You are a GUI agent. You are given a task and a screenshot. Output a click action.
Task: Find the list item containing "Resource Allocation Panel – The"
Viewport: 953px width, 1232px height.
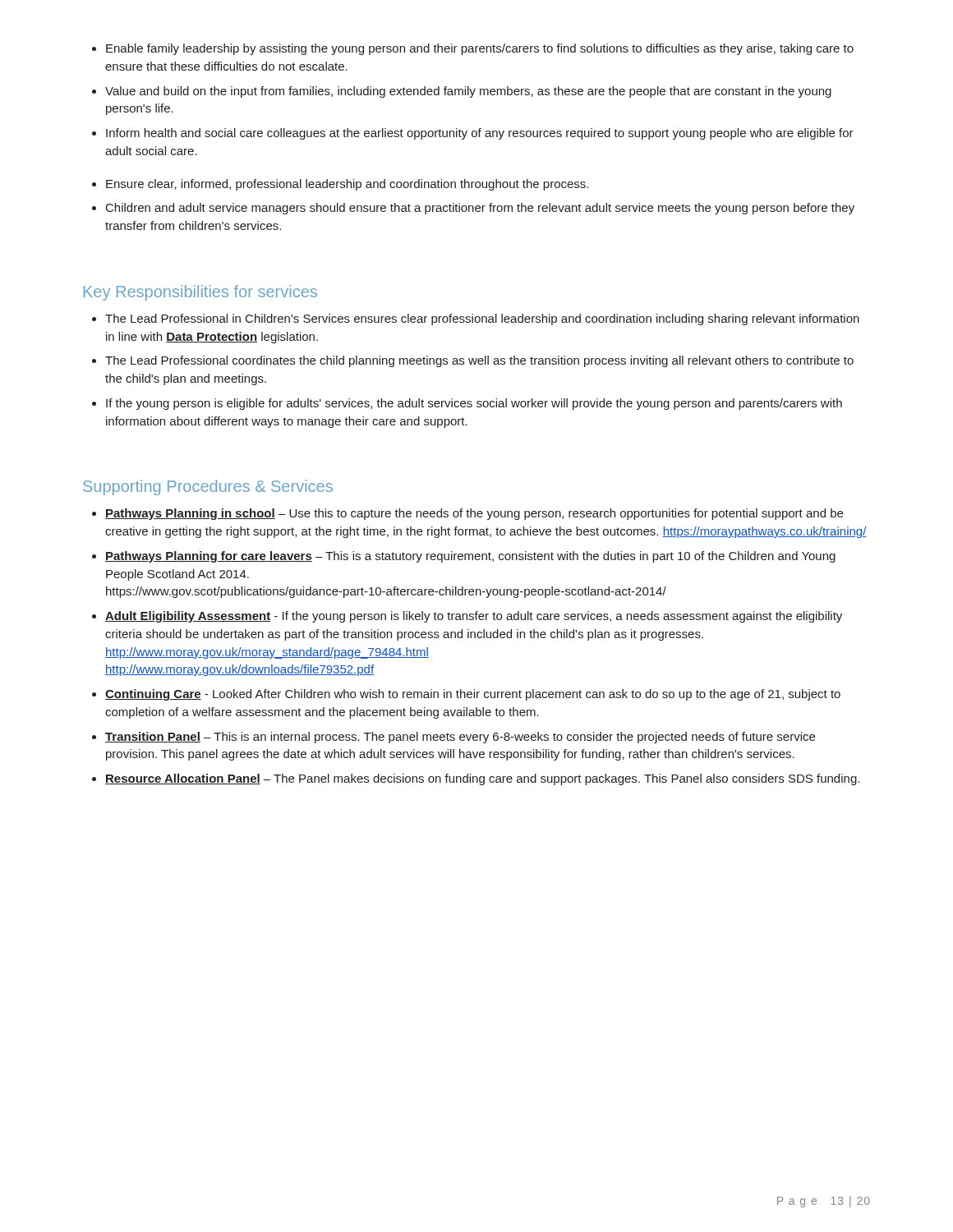point(488,779)
